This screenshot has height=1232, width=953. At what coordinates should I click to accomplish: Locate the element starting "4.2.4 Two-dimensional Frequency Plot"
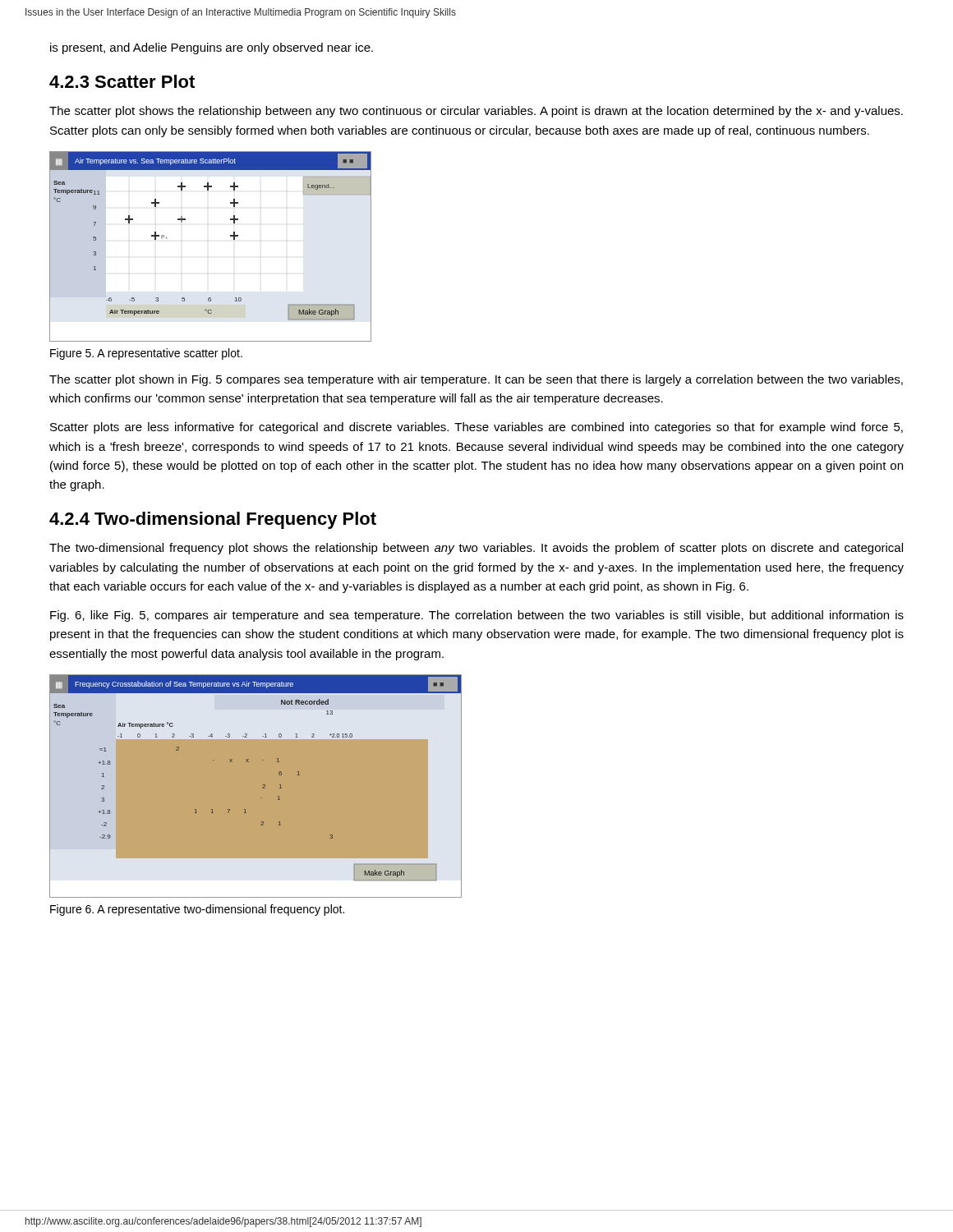pyautogui.click(x=213, y=519)
